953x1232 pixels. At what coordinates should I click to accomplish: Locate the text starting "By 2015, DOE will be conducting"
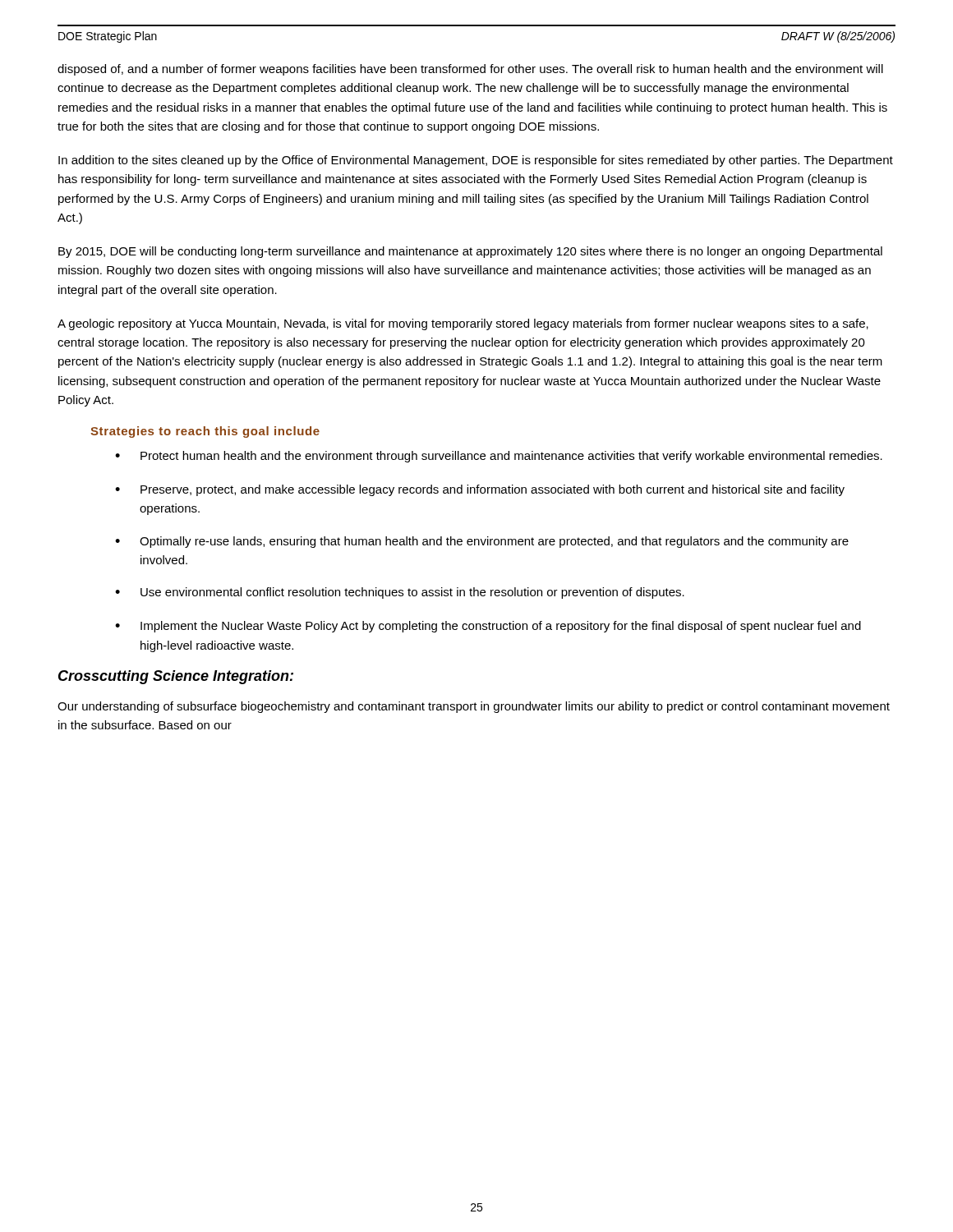470,270
